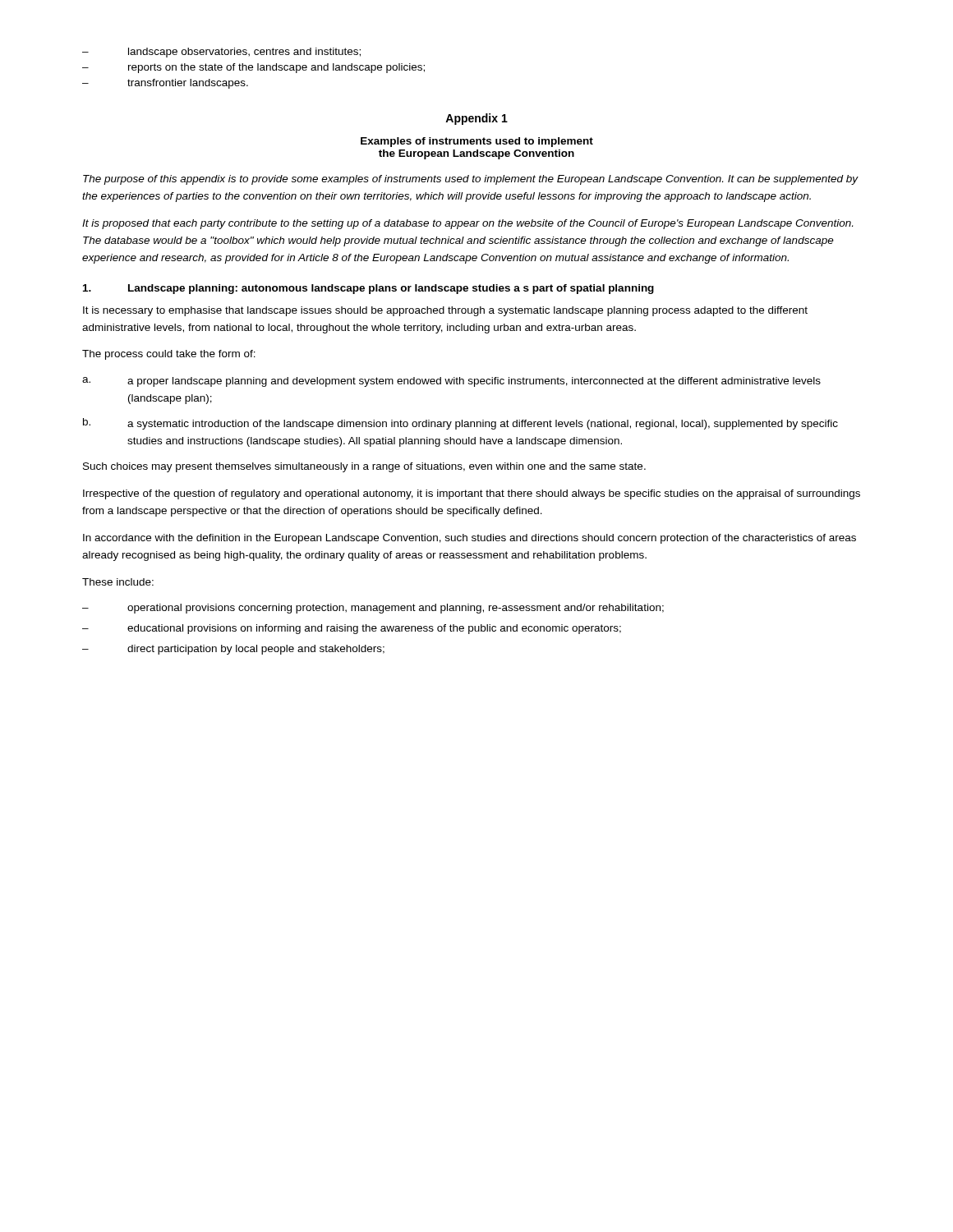This screenshot has width=953, height=1232.
Task: Click on the passage starting "Appendix 1"
Action: coord(476,118)
